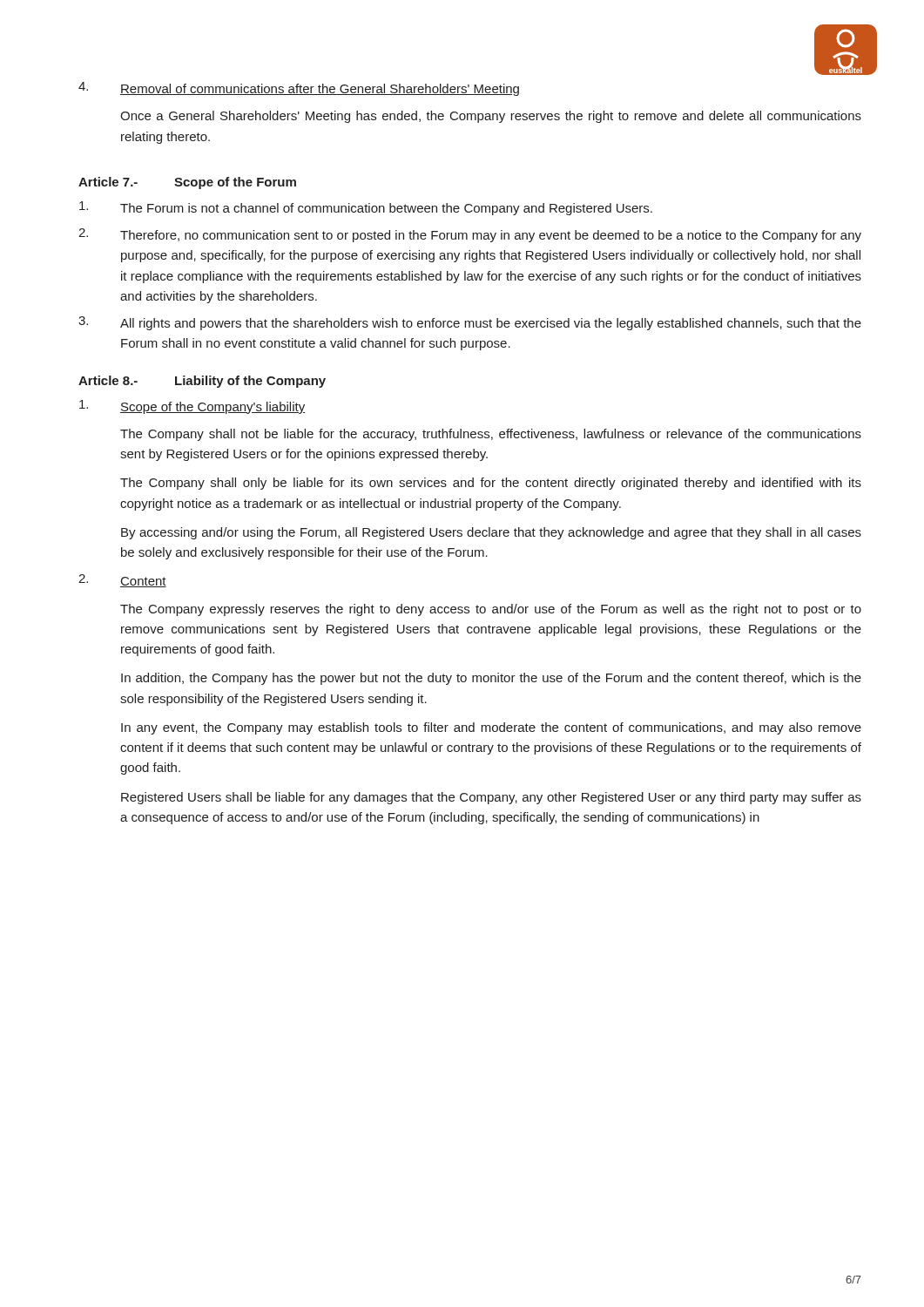
Task: Click on the text block starting "In any event, the Company may establish"
Action: [x=491, y=747]
